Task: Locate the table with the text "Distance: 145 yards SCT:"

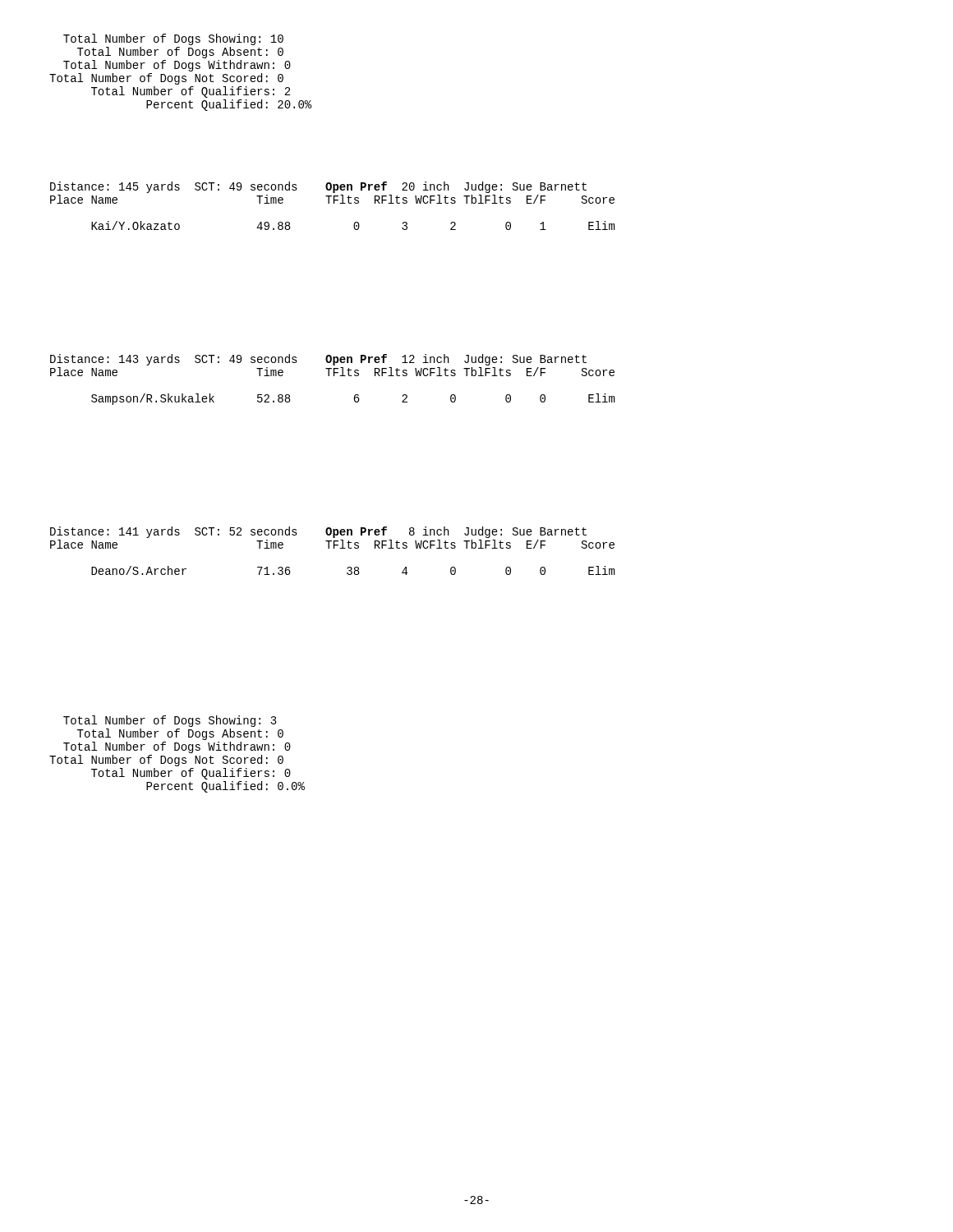Action: pyautogui.click(x=332, y=207)
